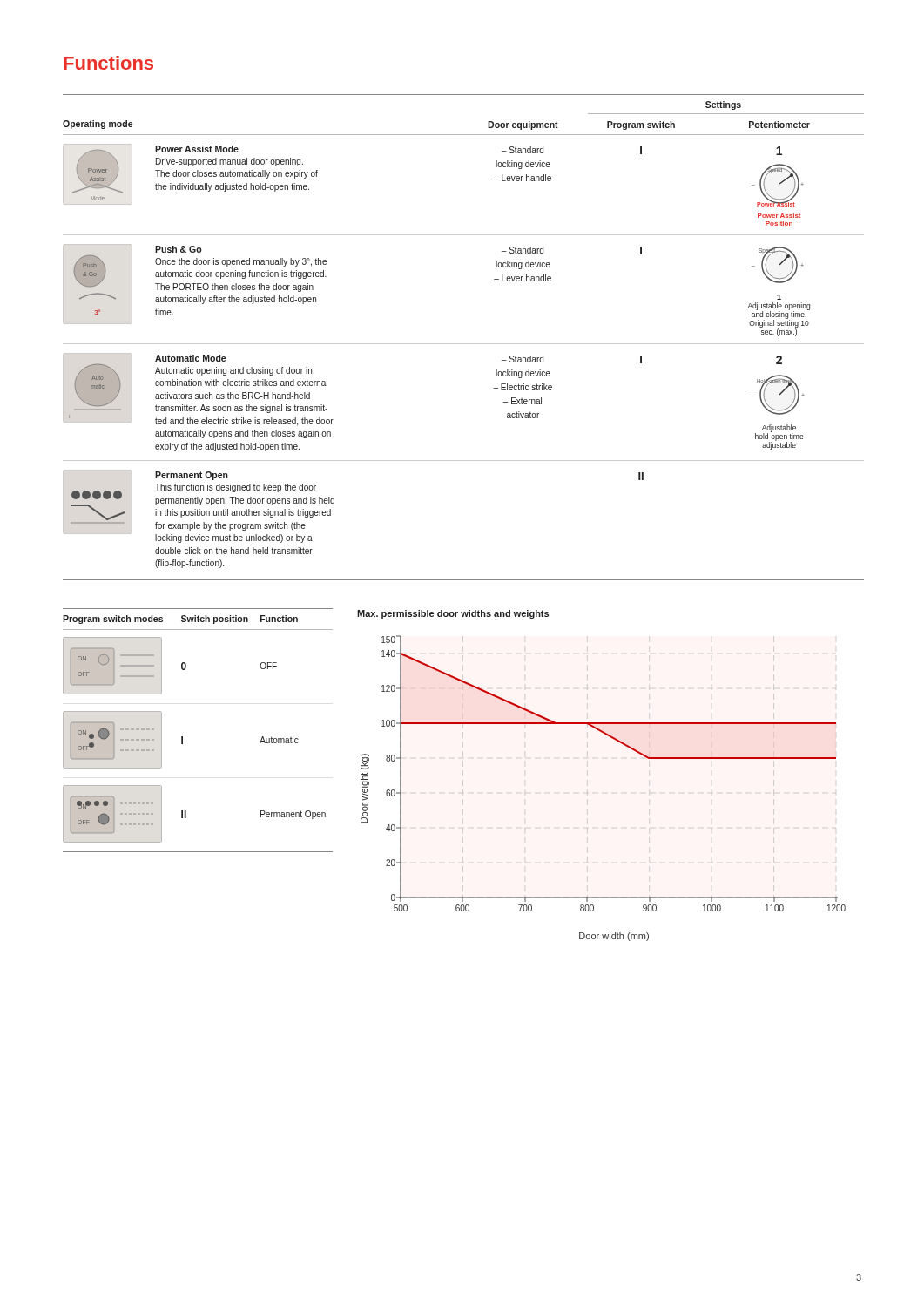This screenshot has width=924, height=1307.
Task: Locate the section header with the text "Max. permissible door widths and"
Action: click(x=453, y=613)
